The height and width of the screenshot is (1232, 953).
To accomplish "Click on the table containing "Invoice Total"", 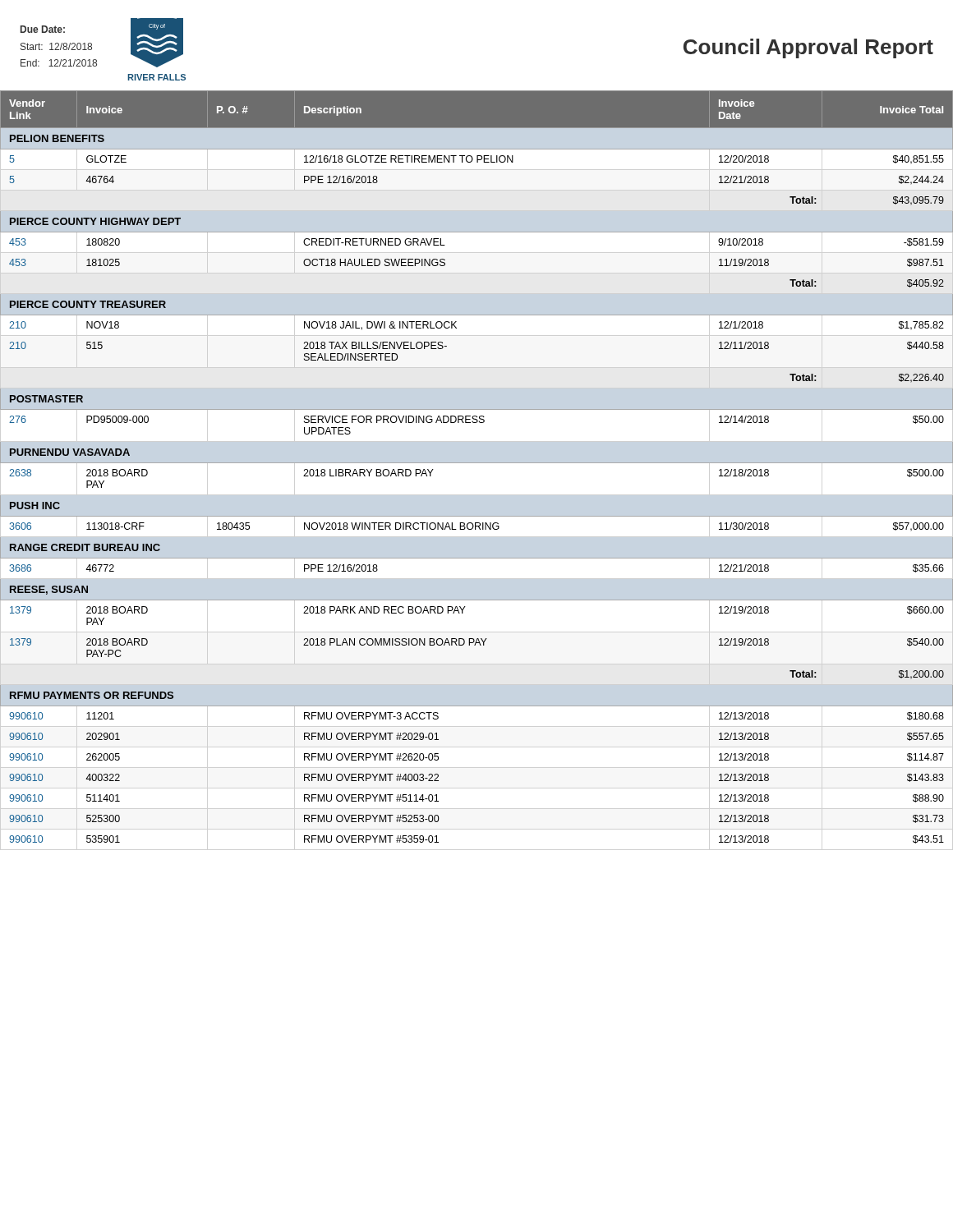I will tap(476, 470).
